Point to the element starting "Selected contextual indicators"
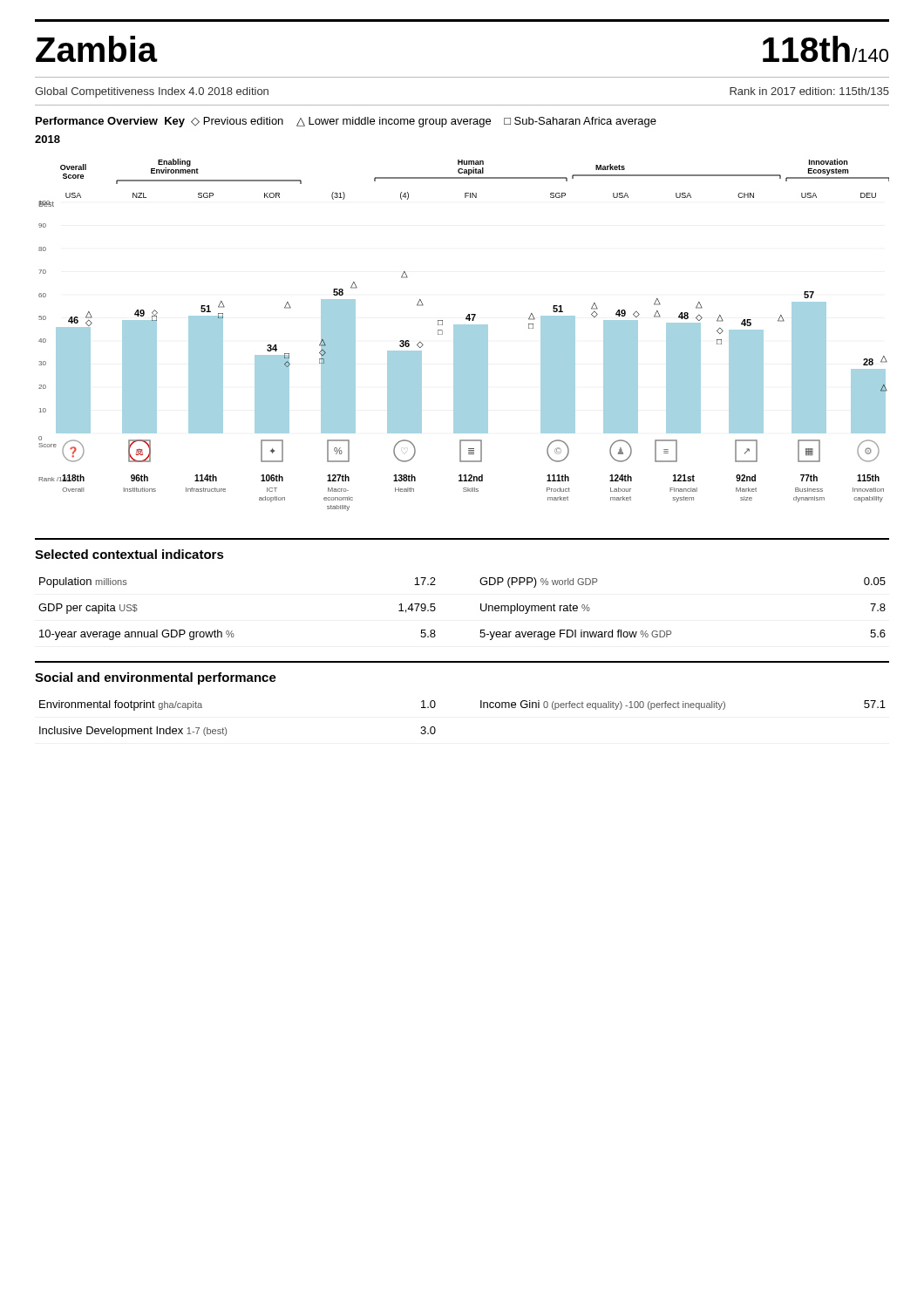 tap(129, 554)
